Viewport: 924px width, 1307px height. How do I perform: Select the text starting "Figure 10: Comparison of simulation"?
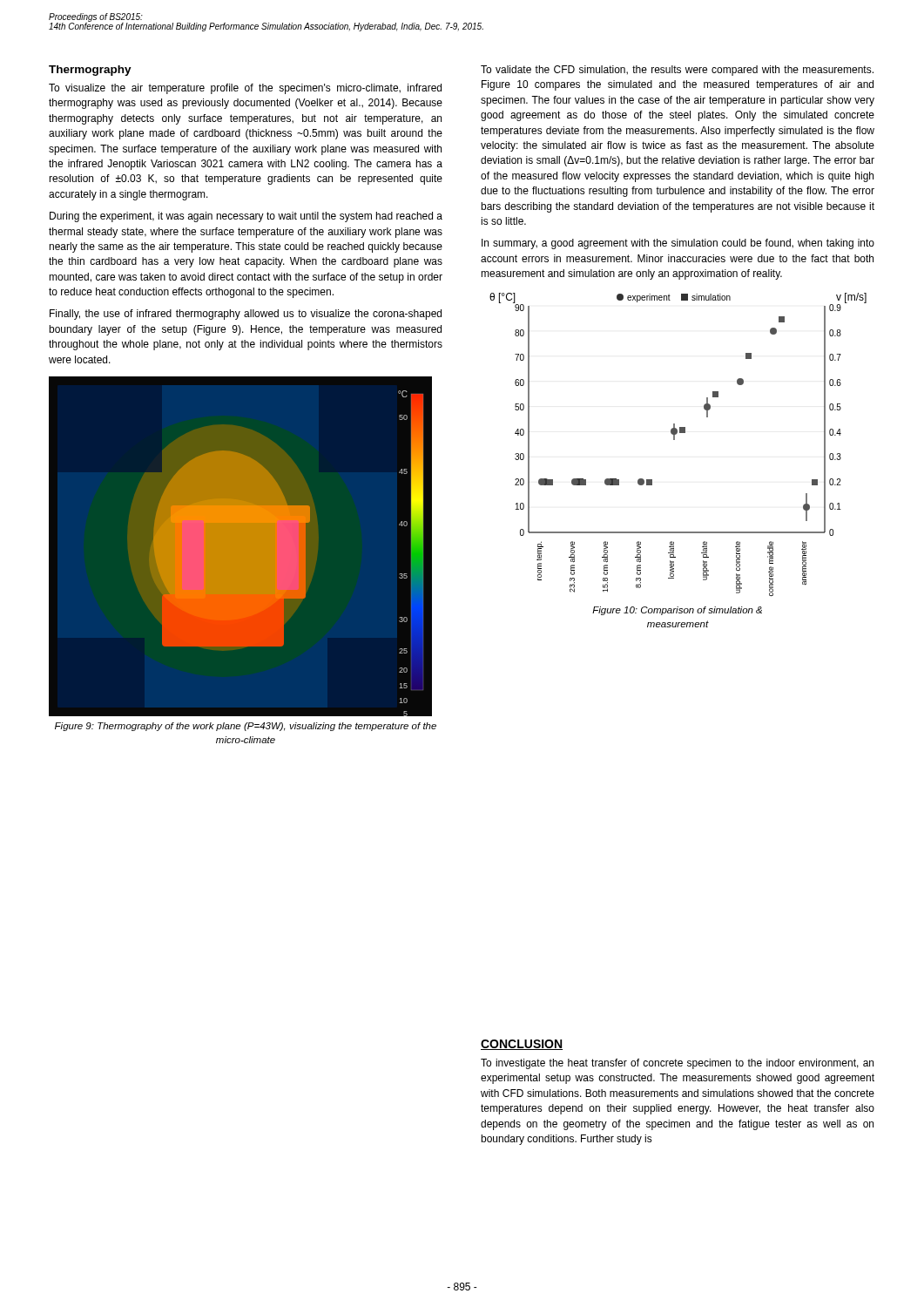click(678, 617)
